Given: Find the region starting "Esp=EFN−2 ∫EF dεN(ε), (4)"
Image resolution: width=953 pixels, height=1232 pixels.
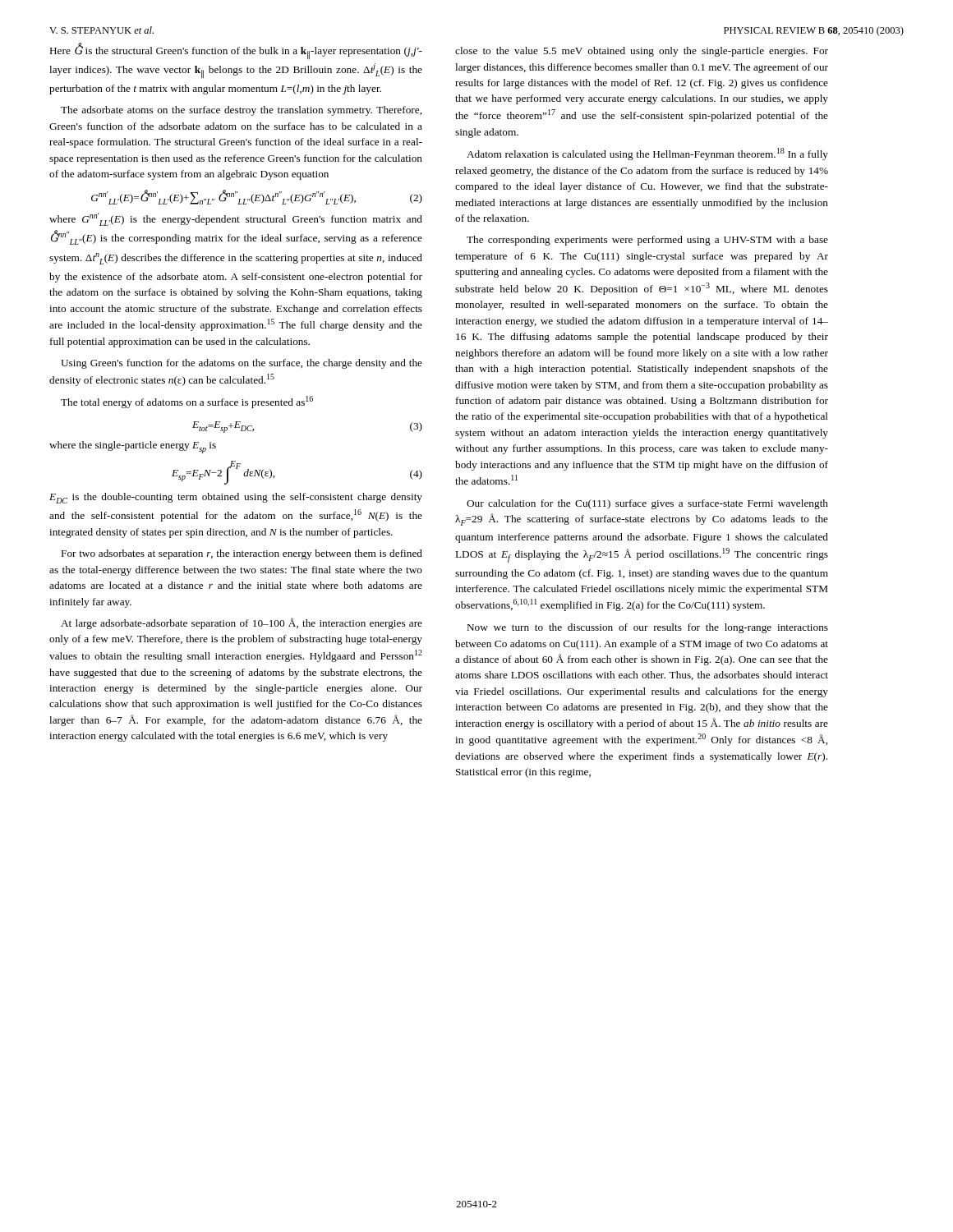Looking at the screenshot, I should point(236,474).
